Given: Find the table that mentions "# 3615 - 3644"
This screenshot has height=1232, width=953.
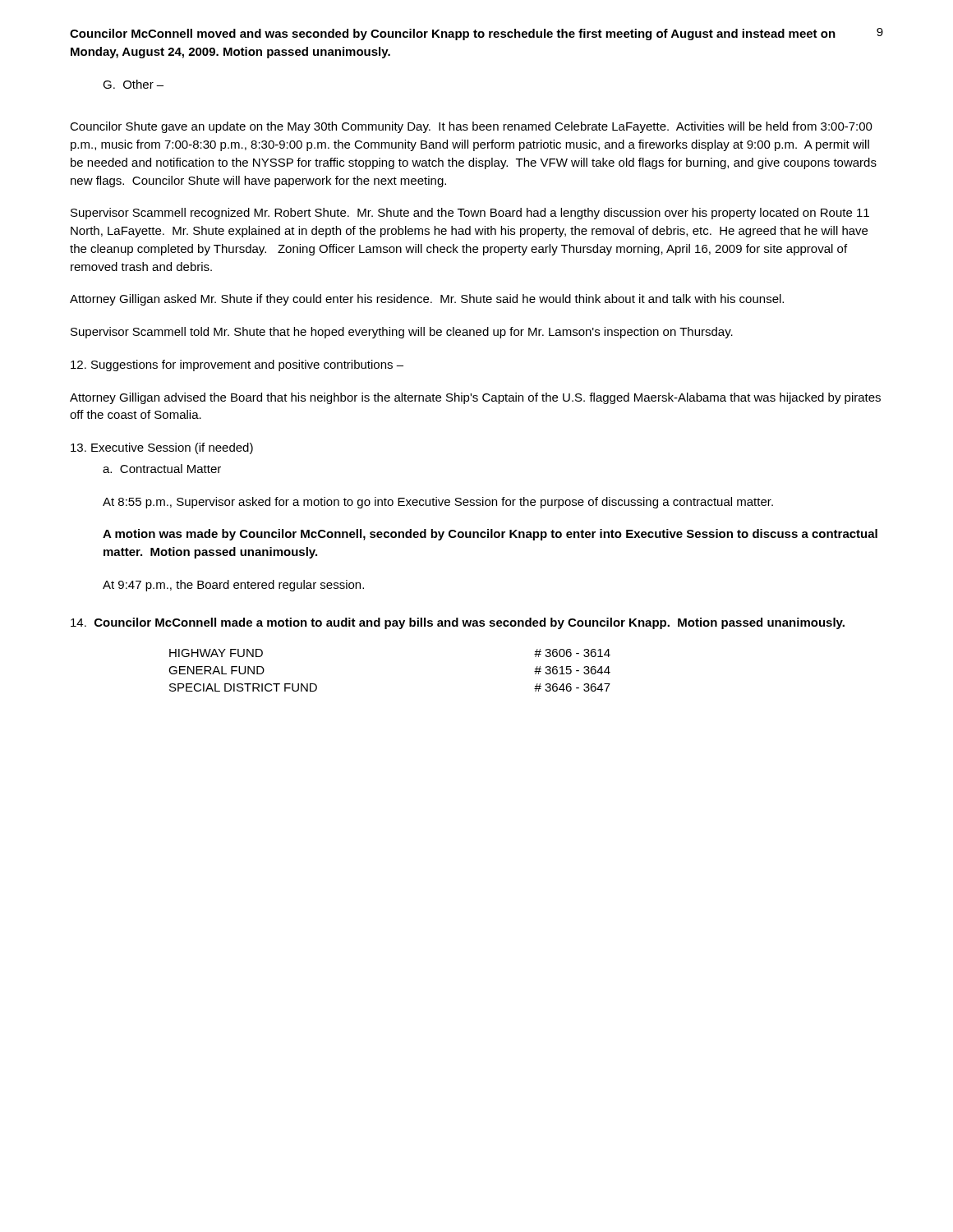Looking at the screenshot, I should [501, 670].
